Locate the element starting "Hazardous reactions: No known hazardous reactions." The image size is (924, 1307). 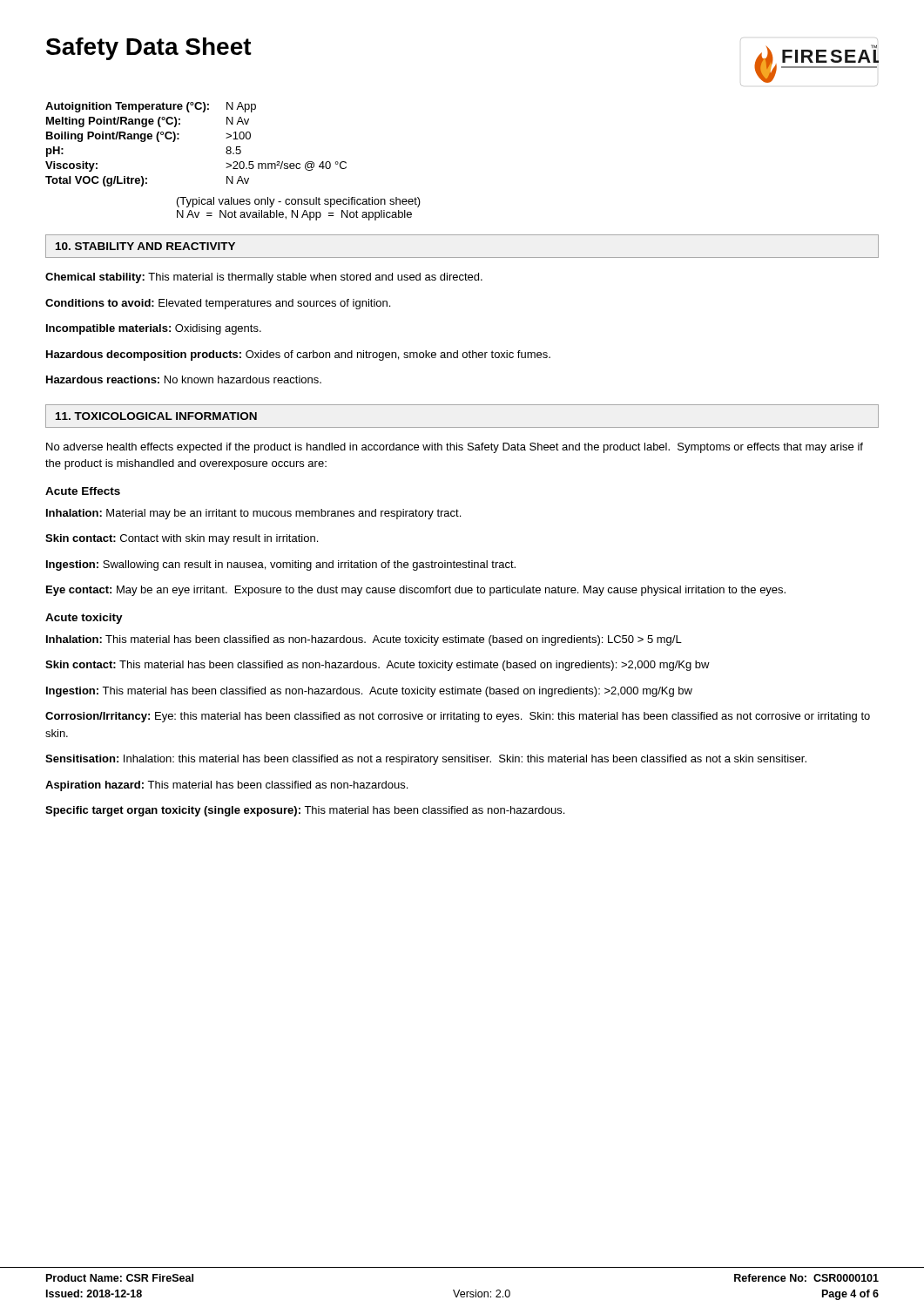tap(184, 379)
